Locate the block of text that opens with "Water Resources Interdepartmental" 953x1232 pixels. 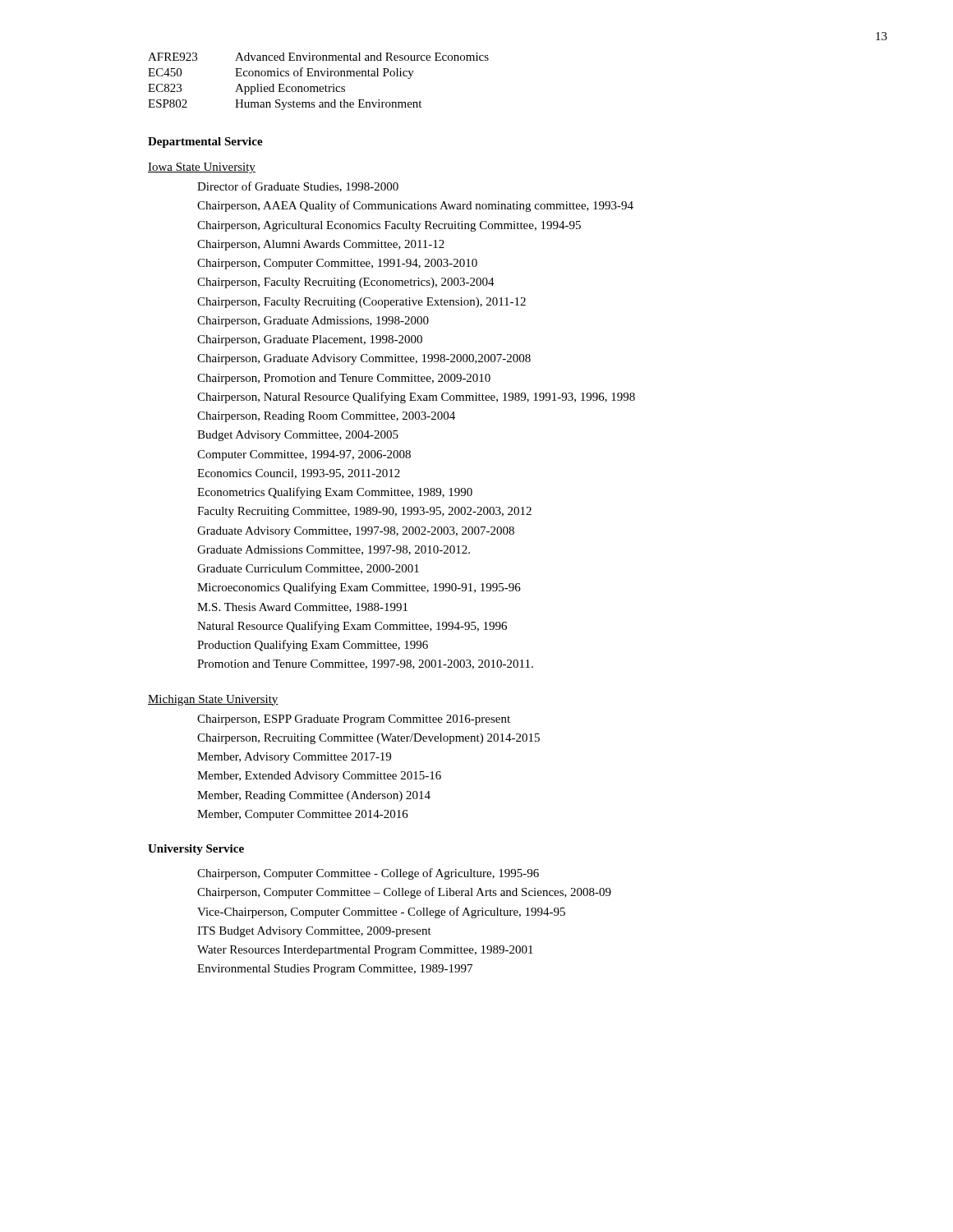pyautogui.click(x=365, y=949)
